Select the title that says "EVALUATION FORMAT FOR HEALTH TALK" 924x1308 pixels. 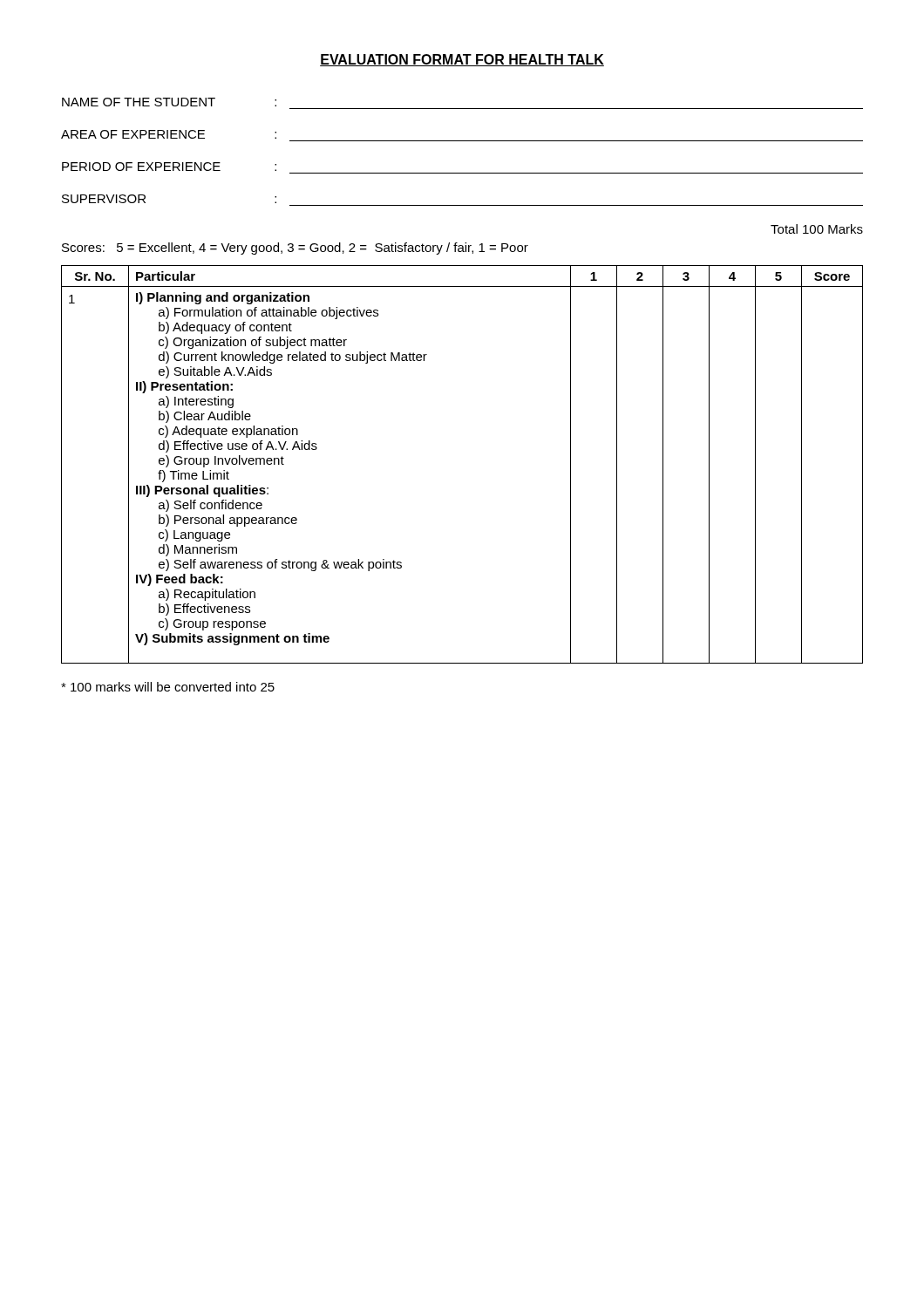click(x=462, y=60)
